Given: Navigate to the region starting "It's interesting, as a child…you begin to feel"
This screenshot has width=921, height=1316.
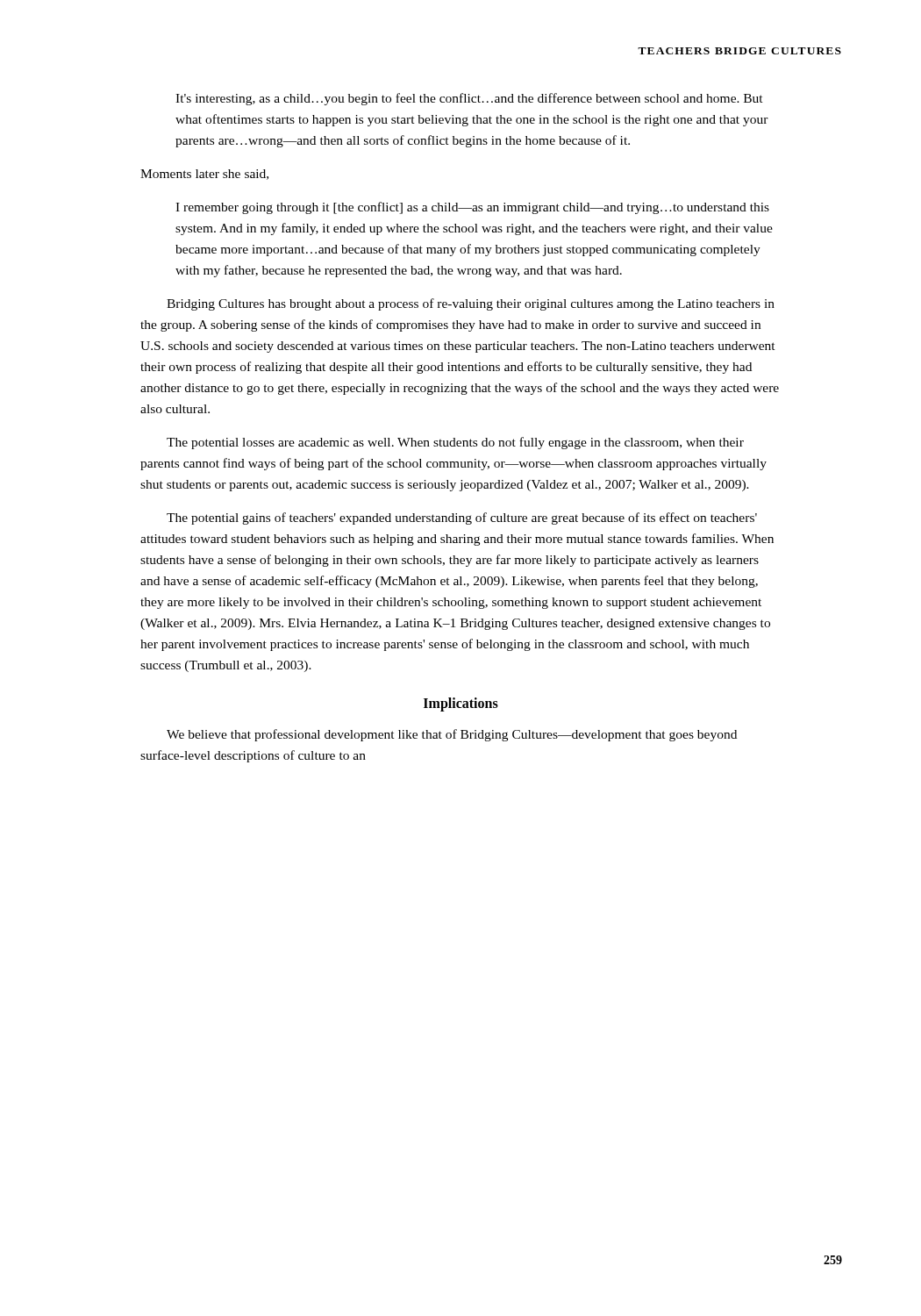Looking at the screenshot, I should 472,119.
